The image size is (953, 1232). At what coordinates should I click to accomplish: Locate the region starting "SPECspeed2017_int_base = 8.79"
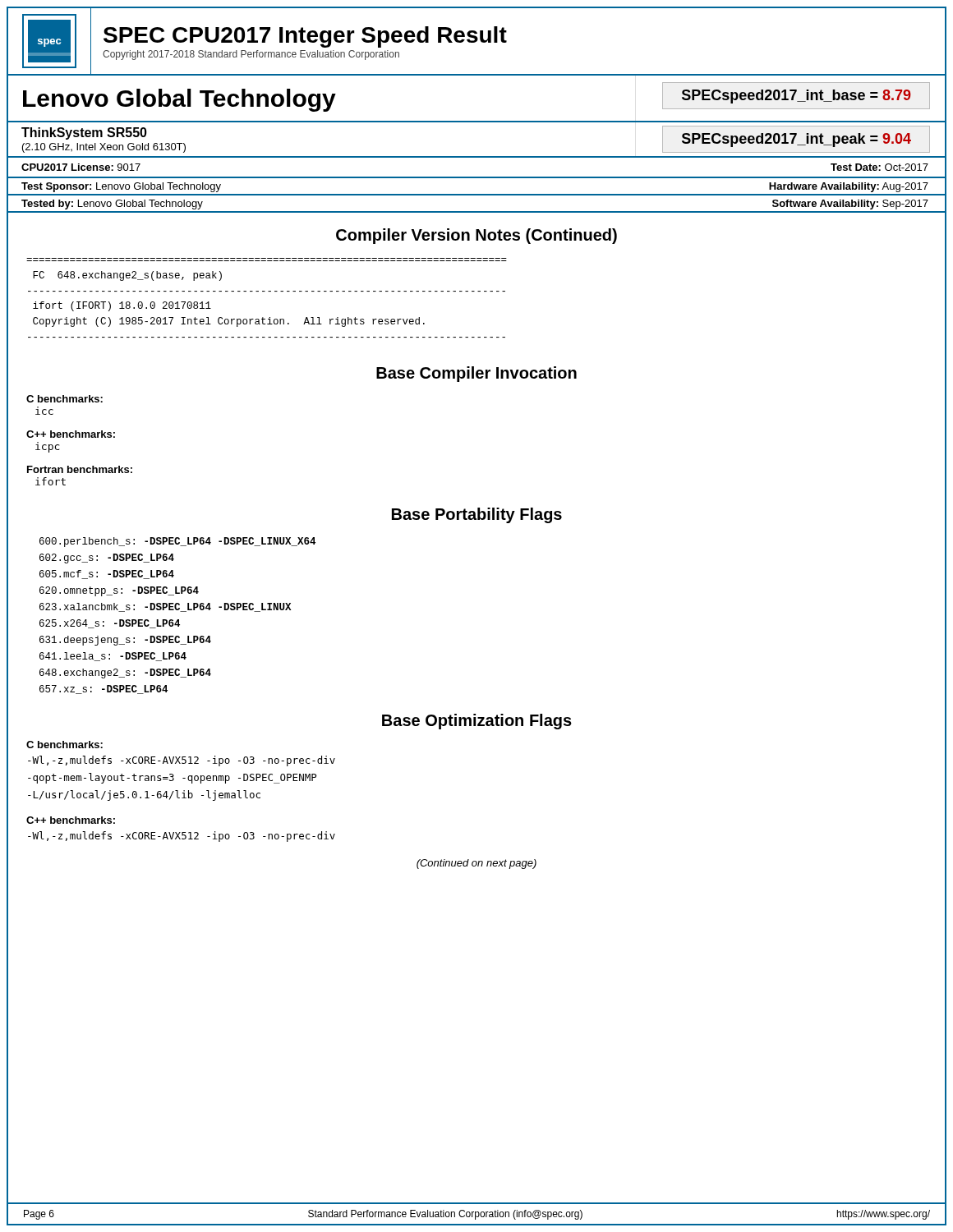click(796, 95)
